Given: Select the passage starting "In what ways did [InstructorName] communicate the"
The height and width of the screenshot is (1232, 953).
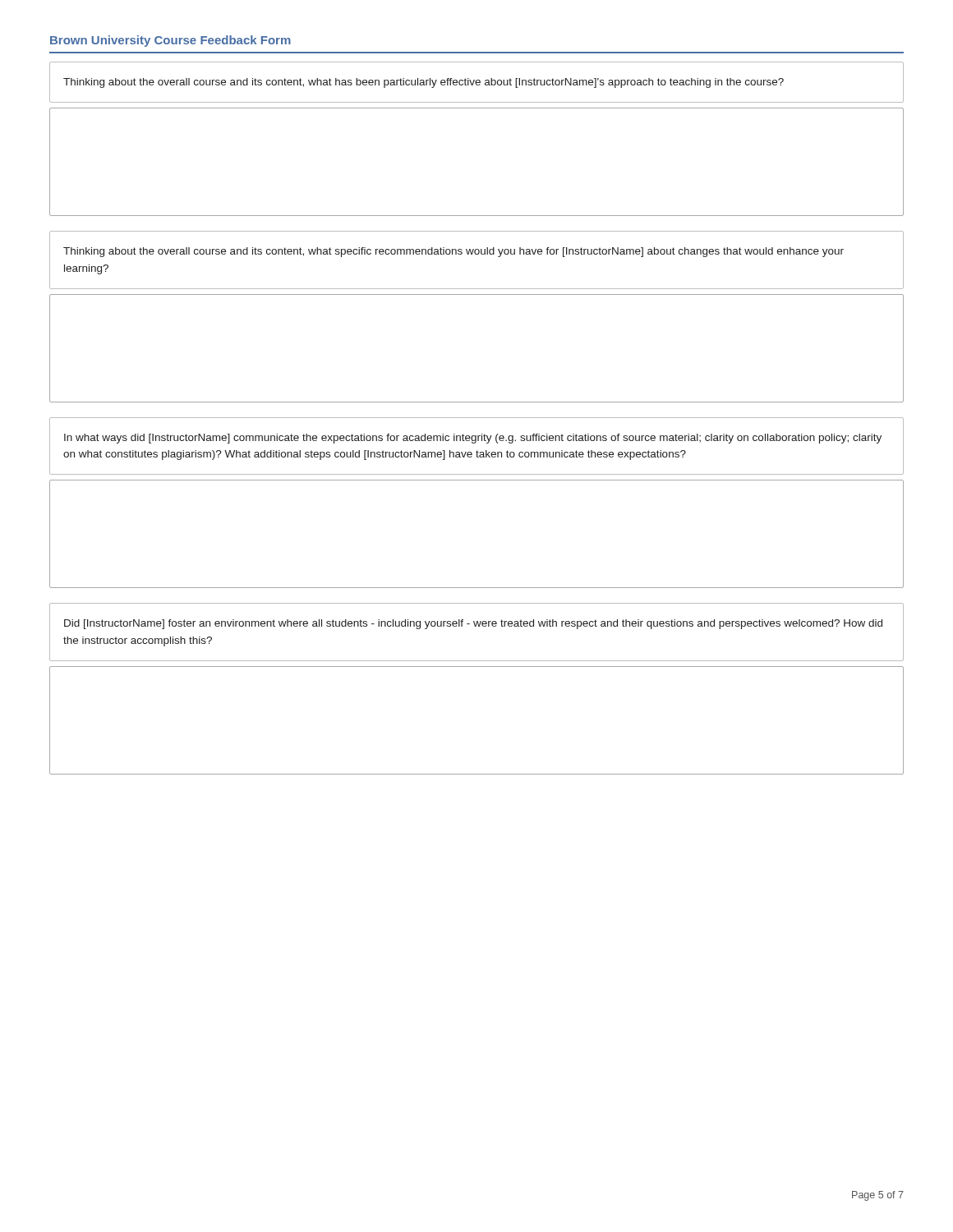Looking at the screenshot, I should pos(472,445).
